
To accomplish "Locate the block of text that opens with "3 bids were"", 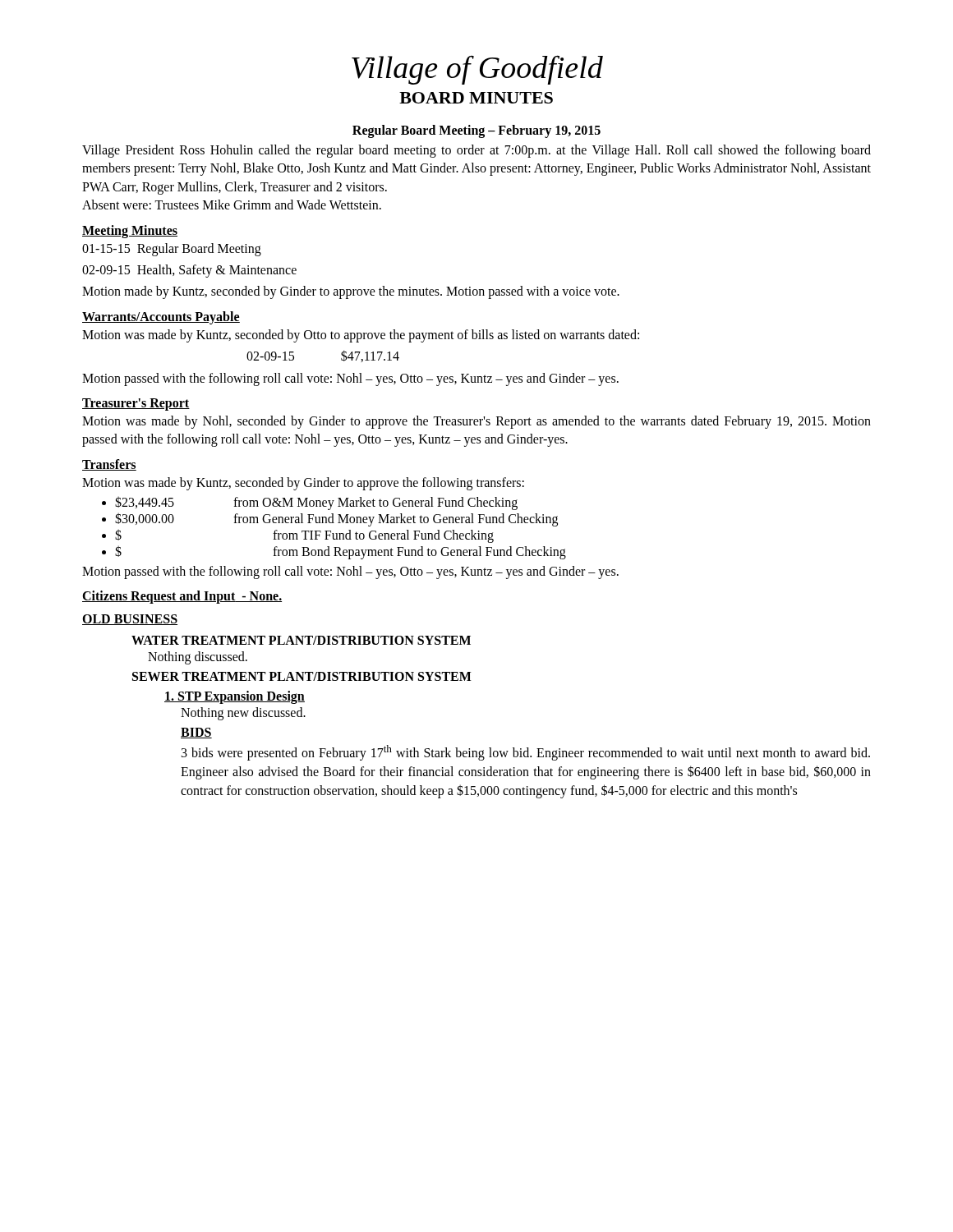I will click(526, 770).
